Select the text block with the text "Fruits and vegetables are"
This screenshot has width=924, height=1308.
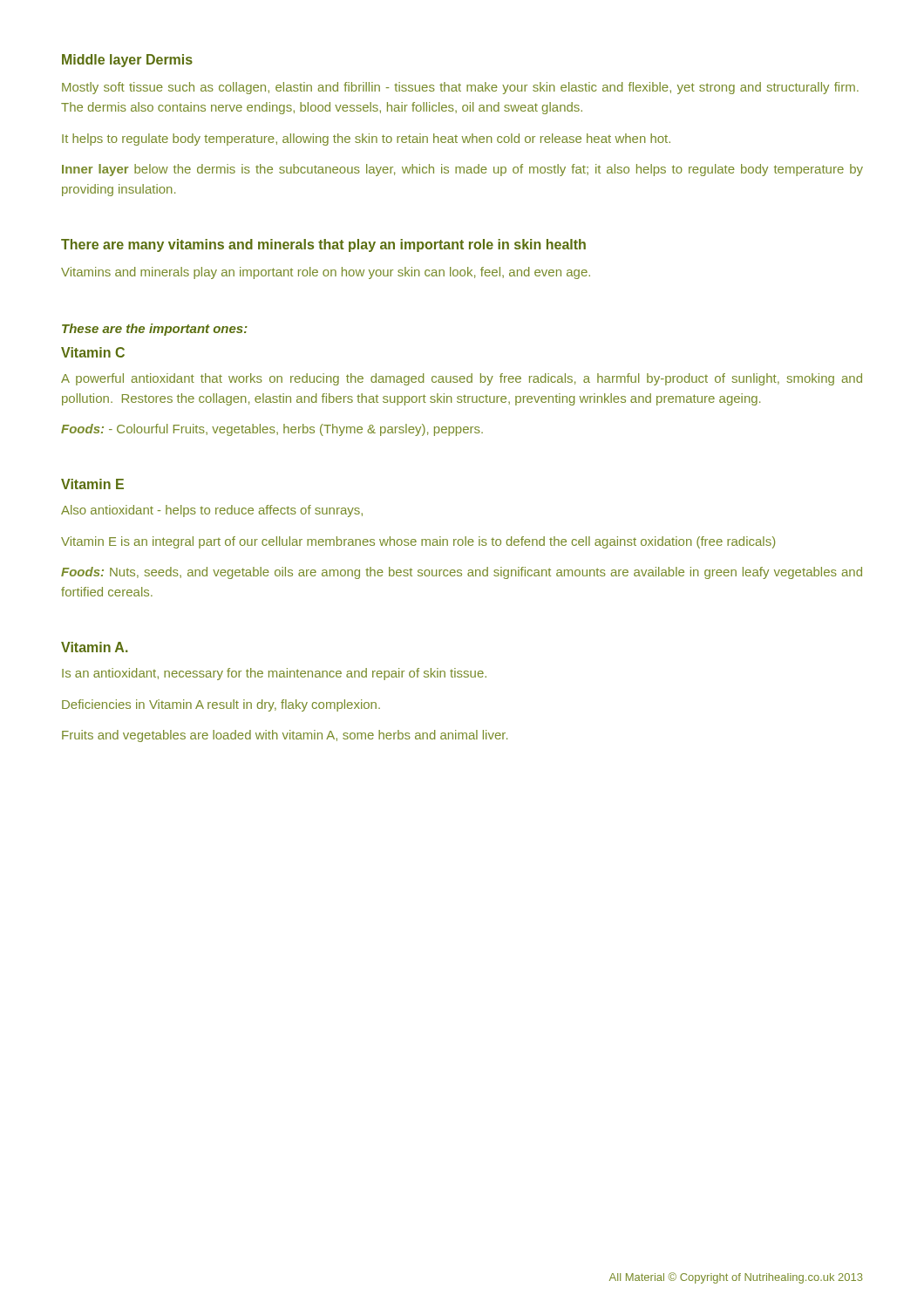(x=285, y=734)
